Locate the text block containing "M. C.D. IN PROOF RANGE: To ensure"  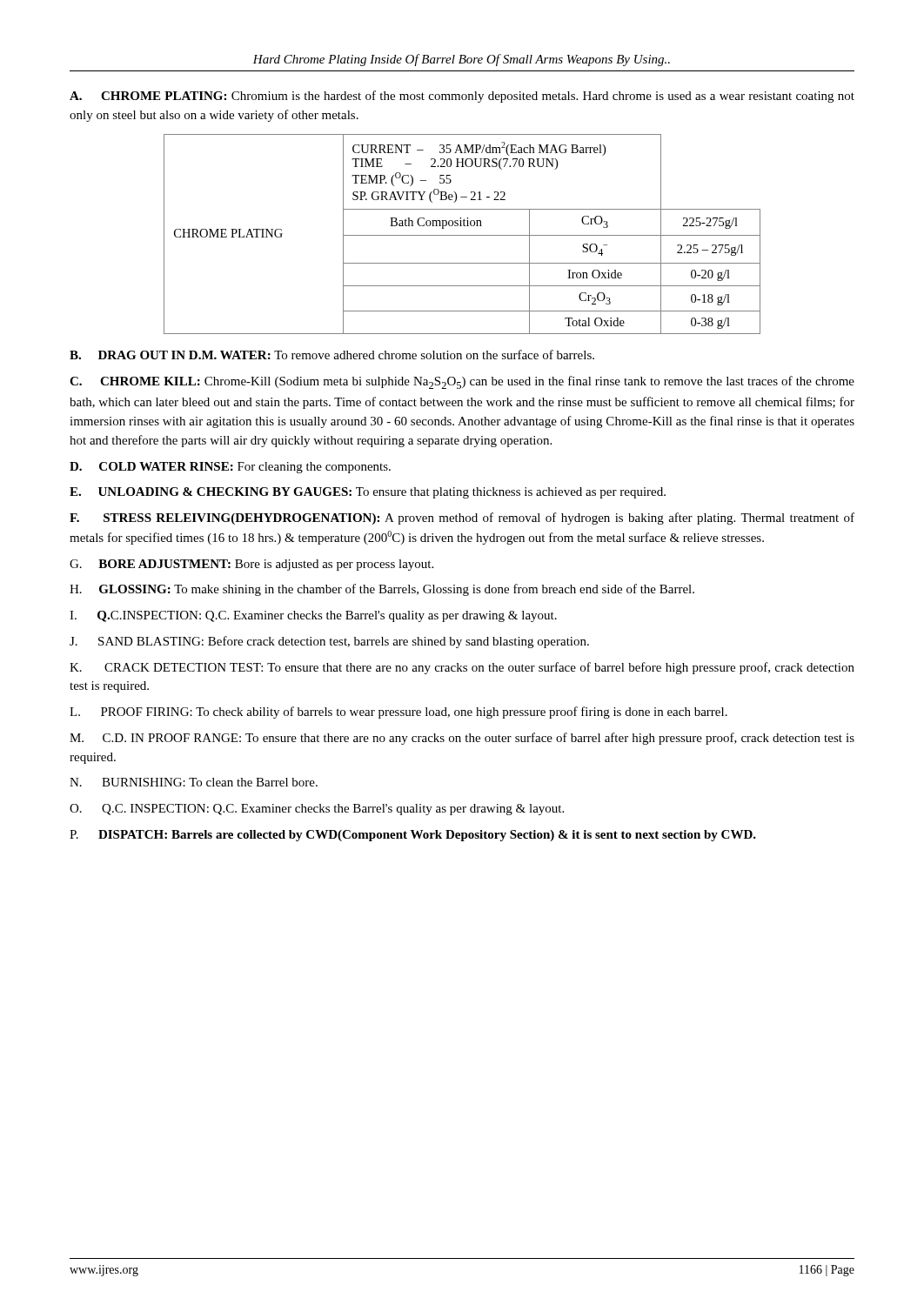(462, 747)
